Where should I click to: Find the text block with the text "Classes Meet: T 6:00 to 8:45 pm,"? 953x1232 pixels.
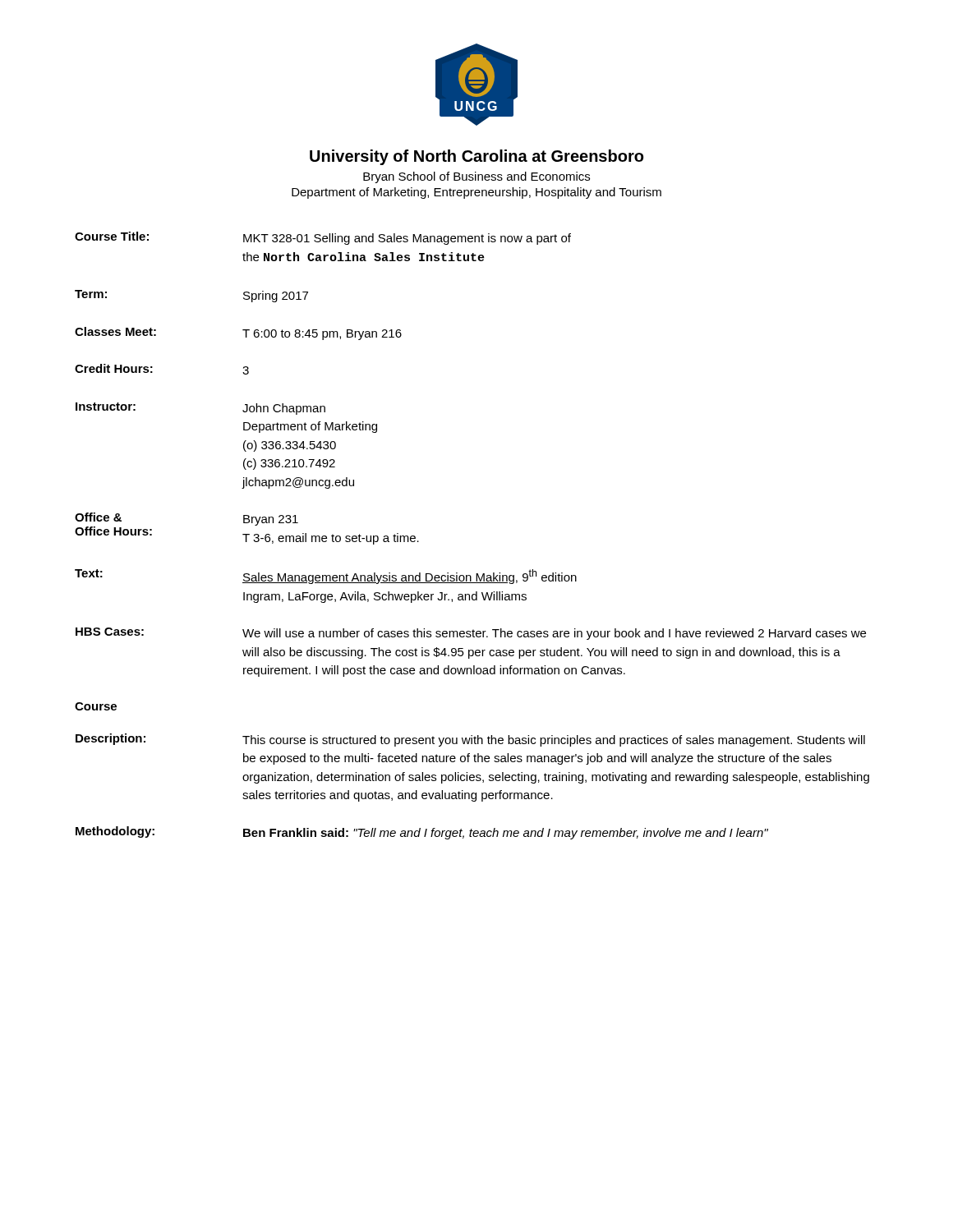pyautogui.click(x=118, y=333)
